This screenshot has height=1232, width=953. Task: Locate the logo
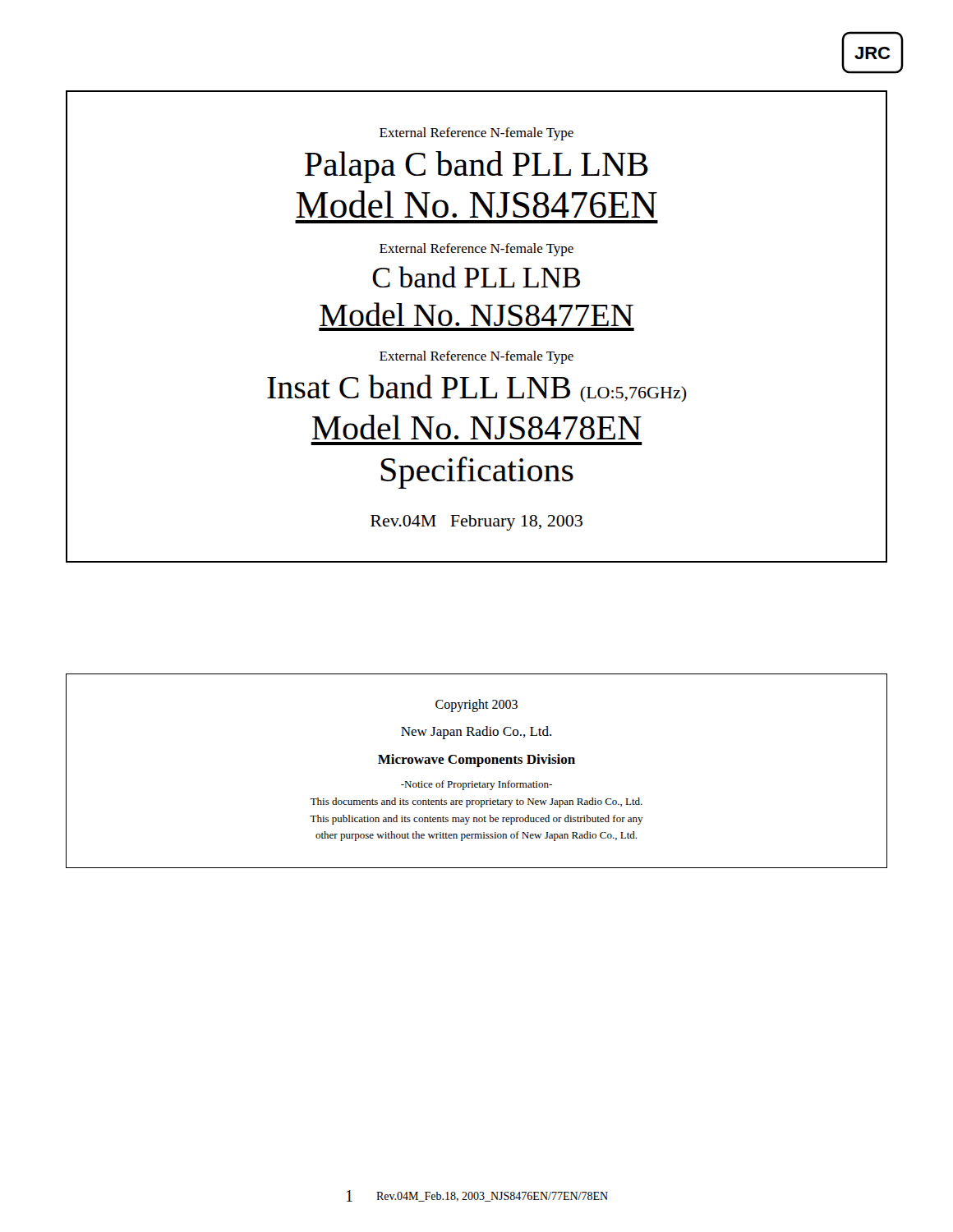point(873,54)
